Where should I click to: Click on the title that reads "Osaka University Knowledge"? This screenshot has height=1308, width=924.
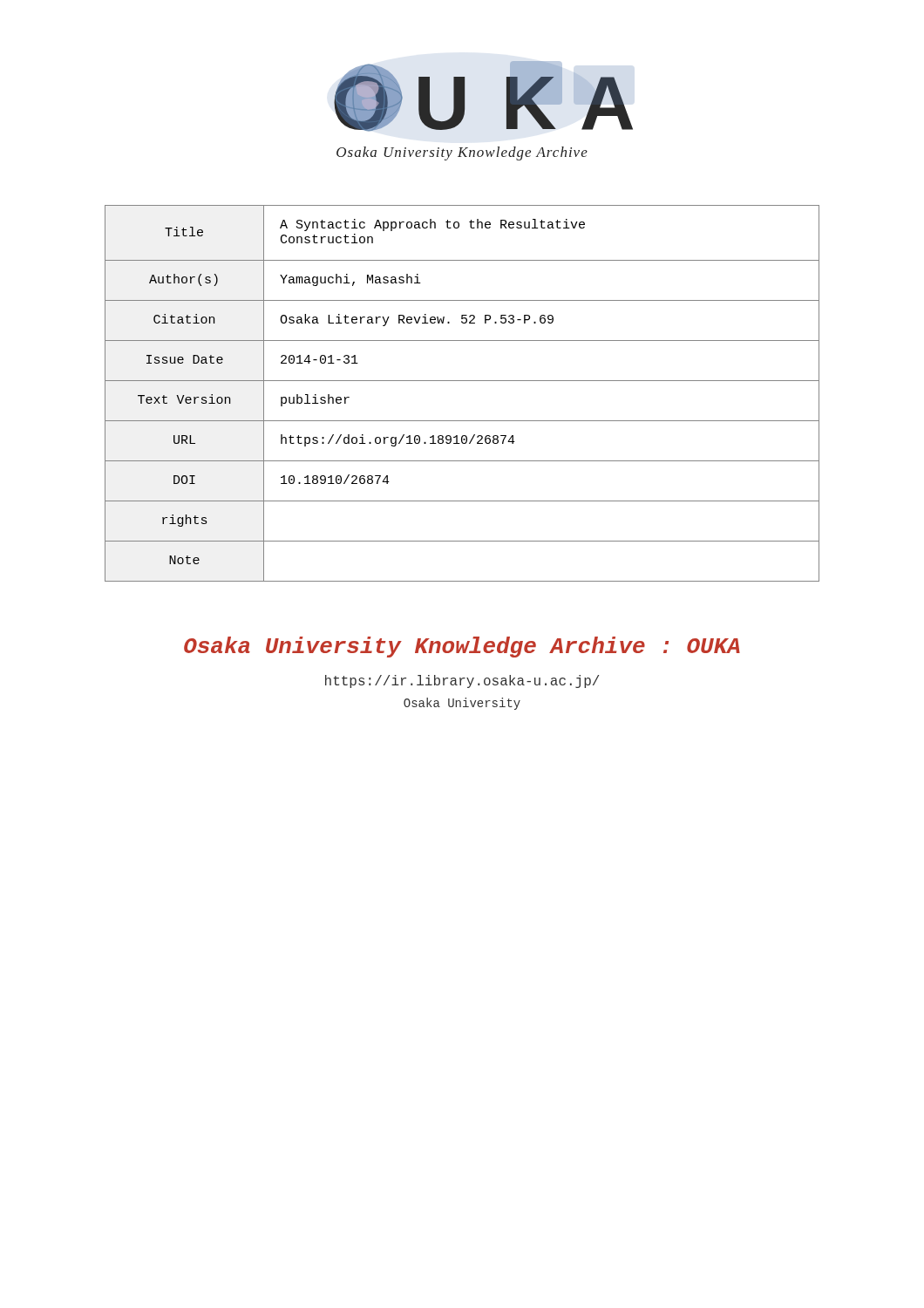[x=462, y=647]
